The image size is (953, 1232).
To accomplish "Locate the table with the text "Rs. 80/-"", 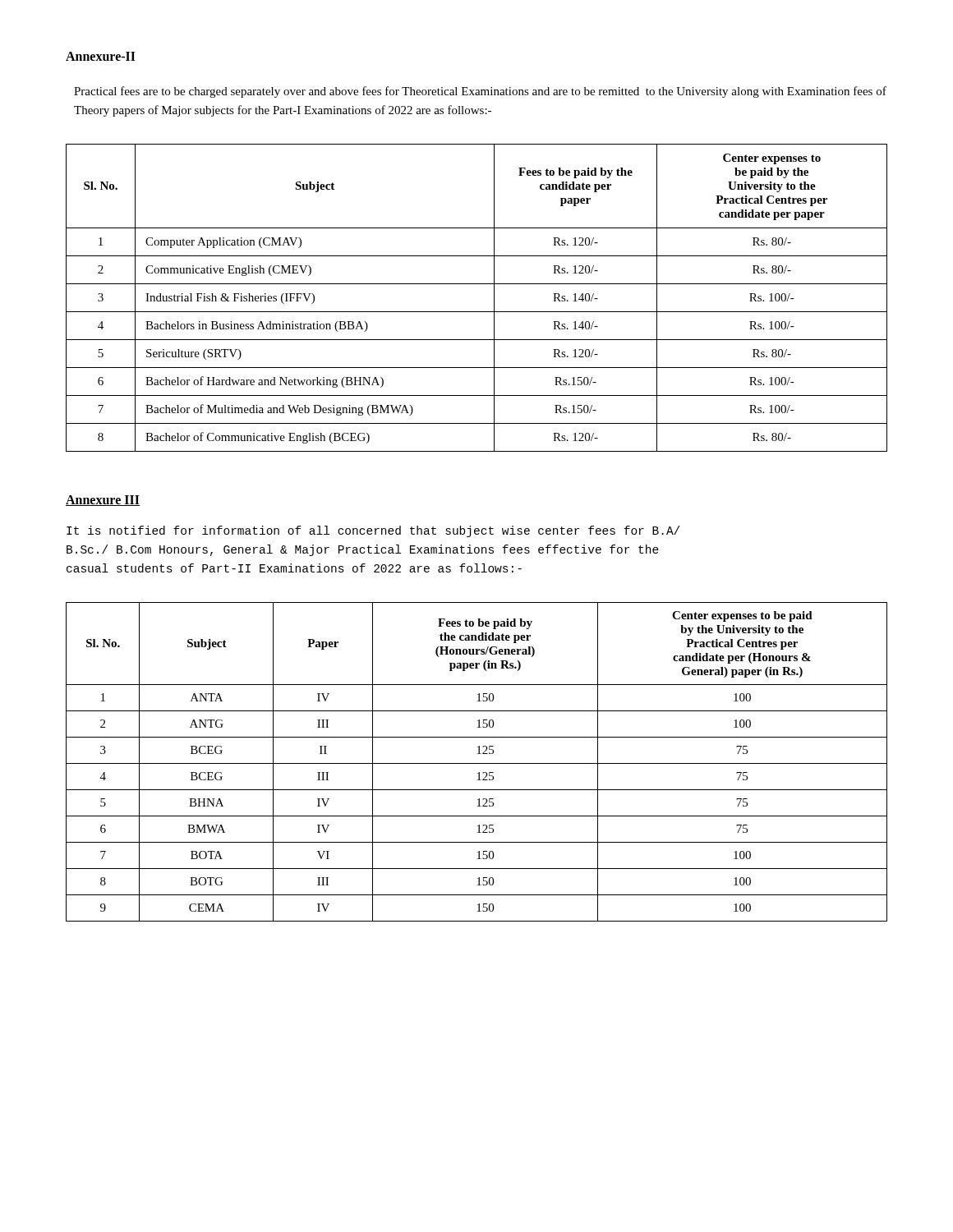I will coord(476,297).
